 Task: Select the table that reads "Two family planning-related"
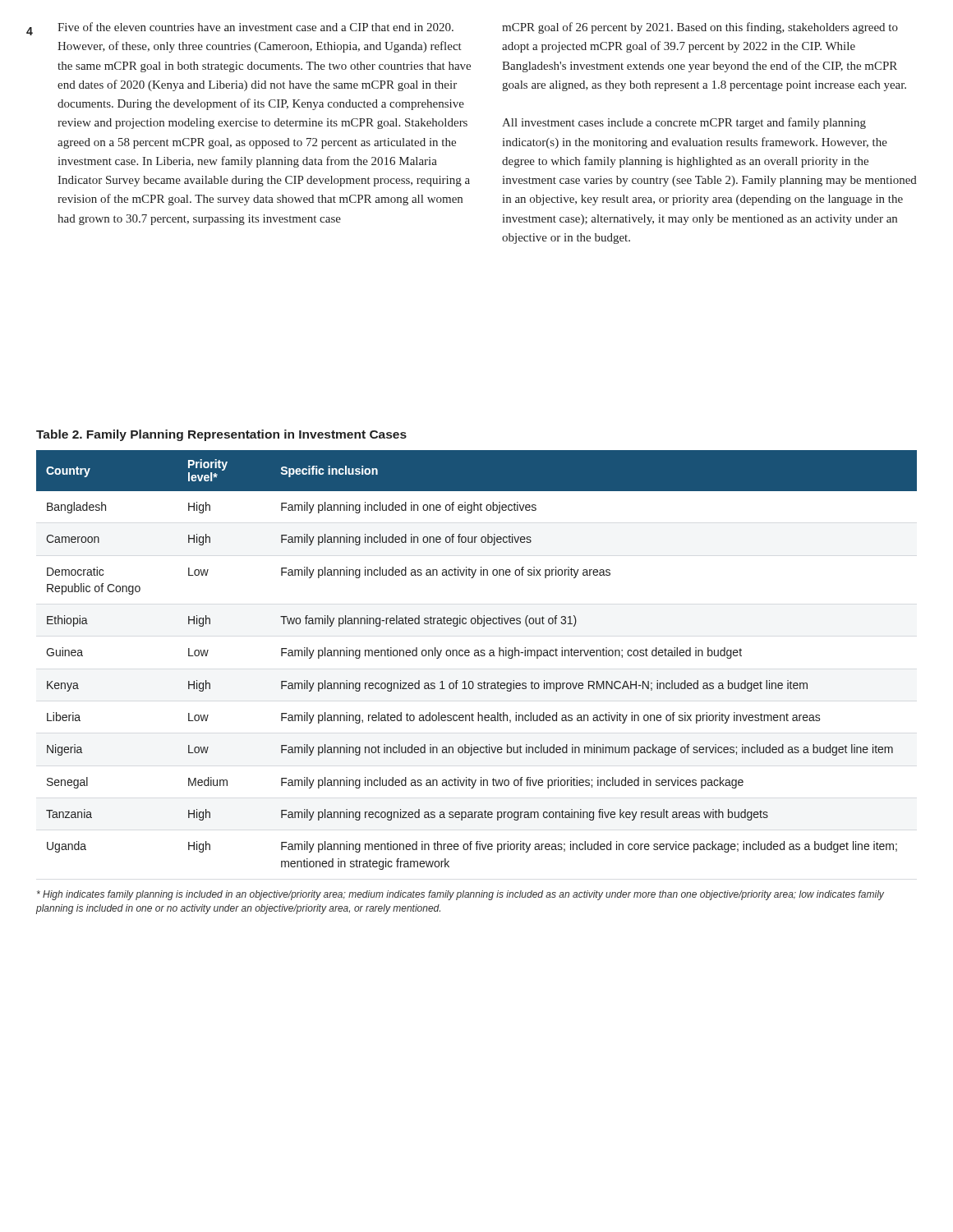tap(476, 665)
